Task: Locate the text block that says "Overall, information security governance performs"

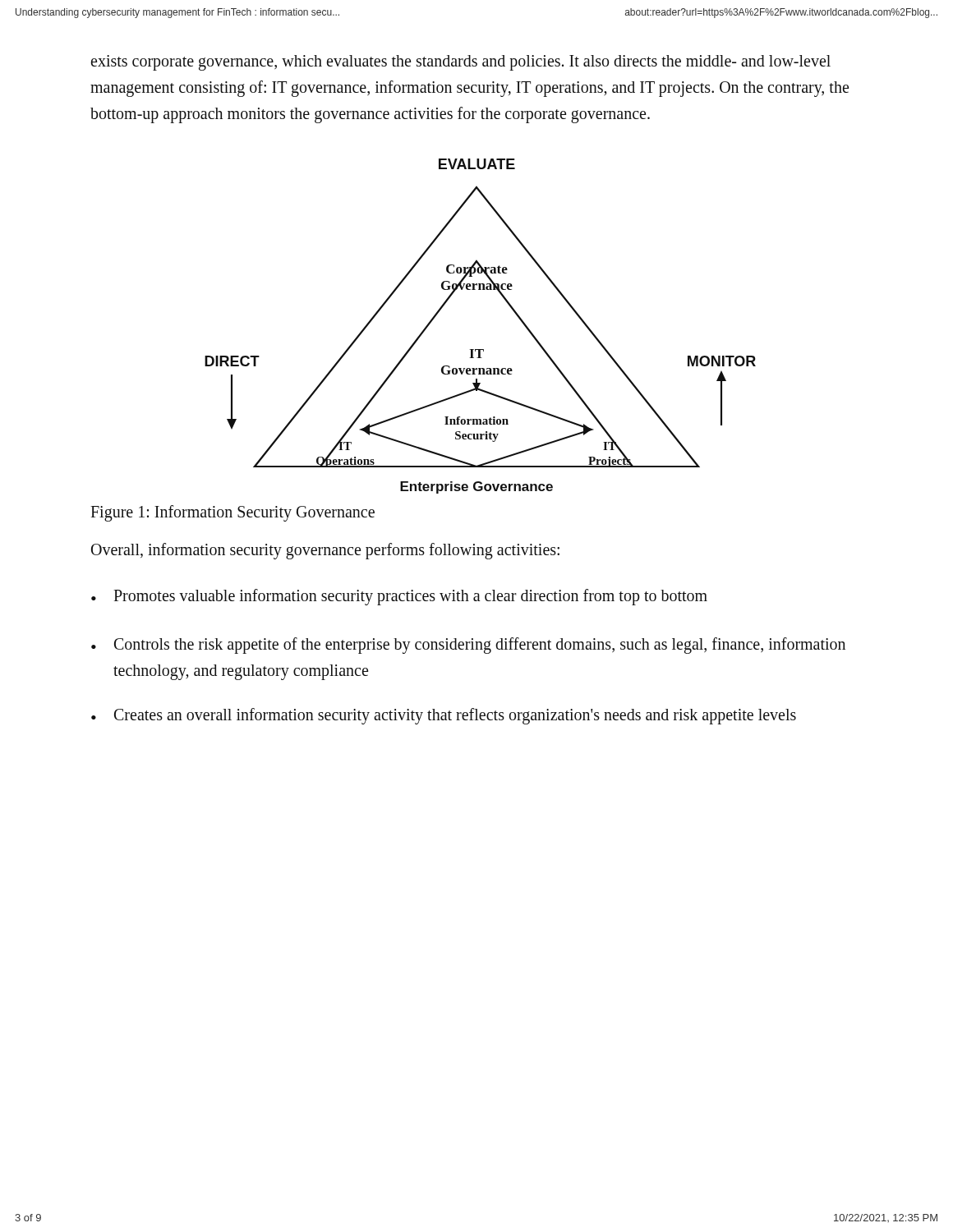Action: click(x=326, y=549)
